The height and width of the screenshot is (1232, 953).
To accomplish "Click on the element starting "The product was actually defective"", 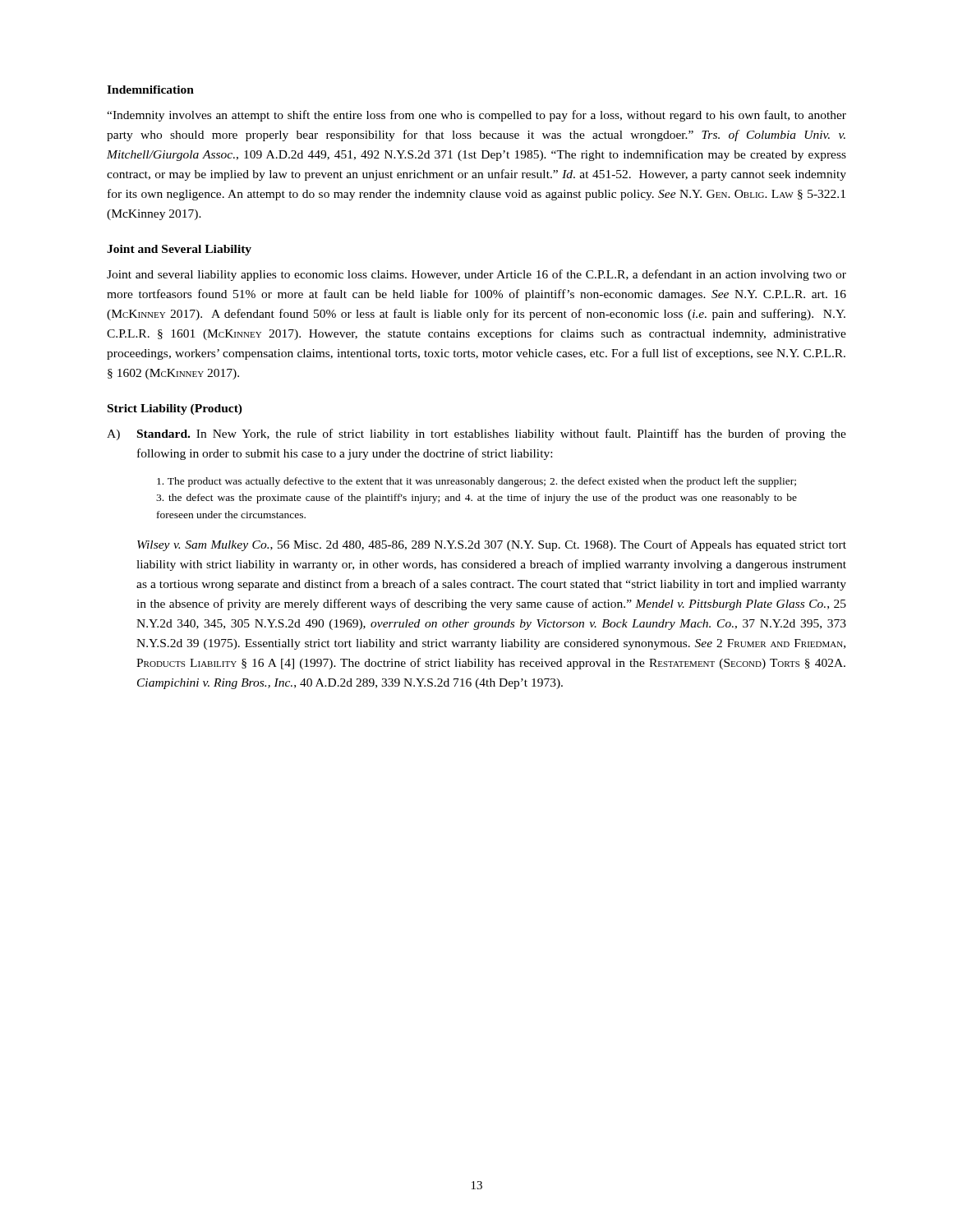I will click(x=476, y=498).
